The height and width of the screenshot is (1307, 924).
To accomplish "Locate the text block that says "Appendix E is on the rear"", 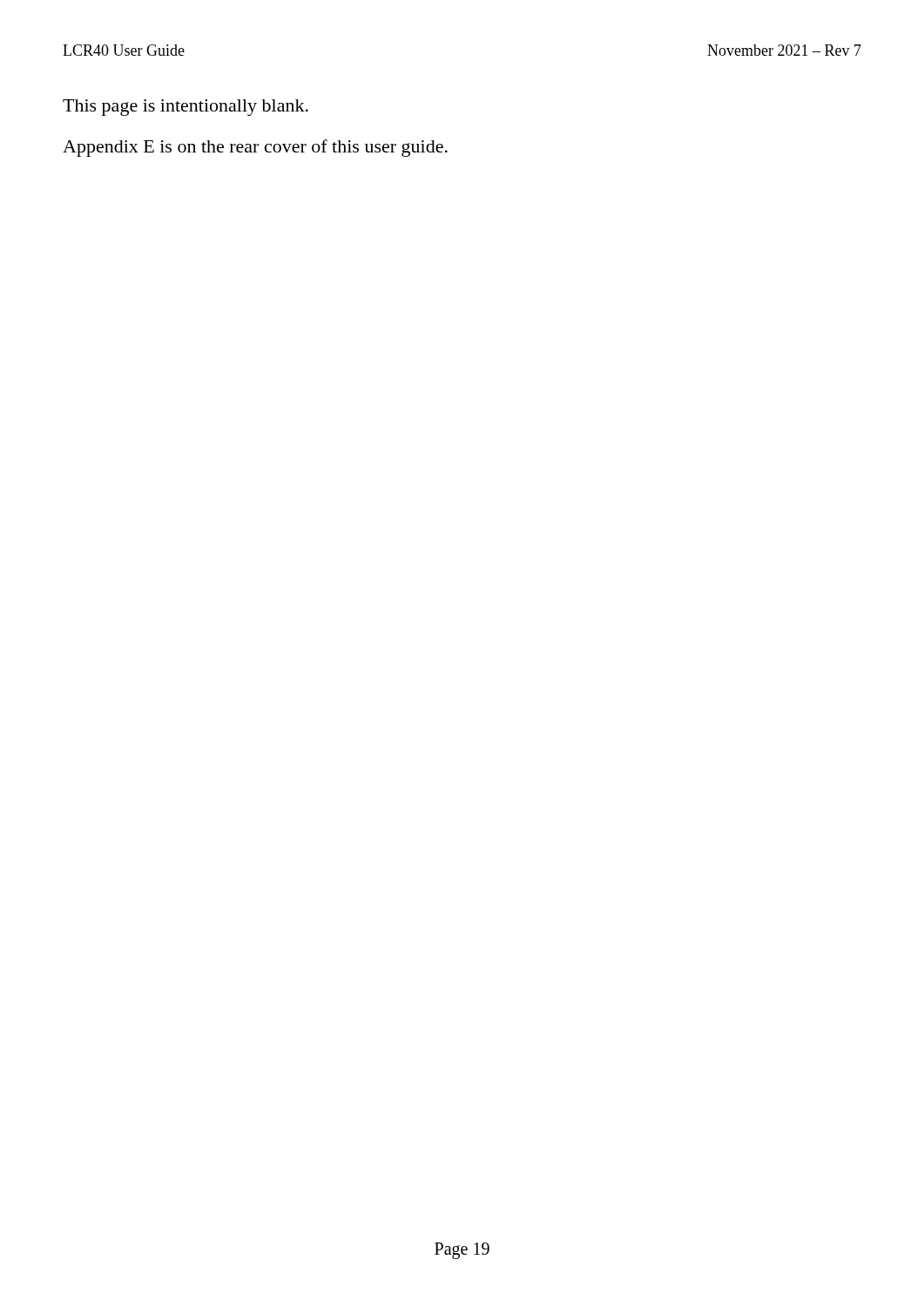I will tap(256, 146).
